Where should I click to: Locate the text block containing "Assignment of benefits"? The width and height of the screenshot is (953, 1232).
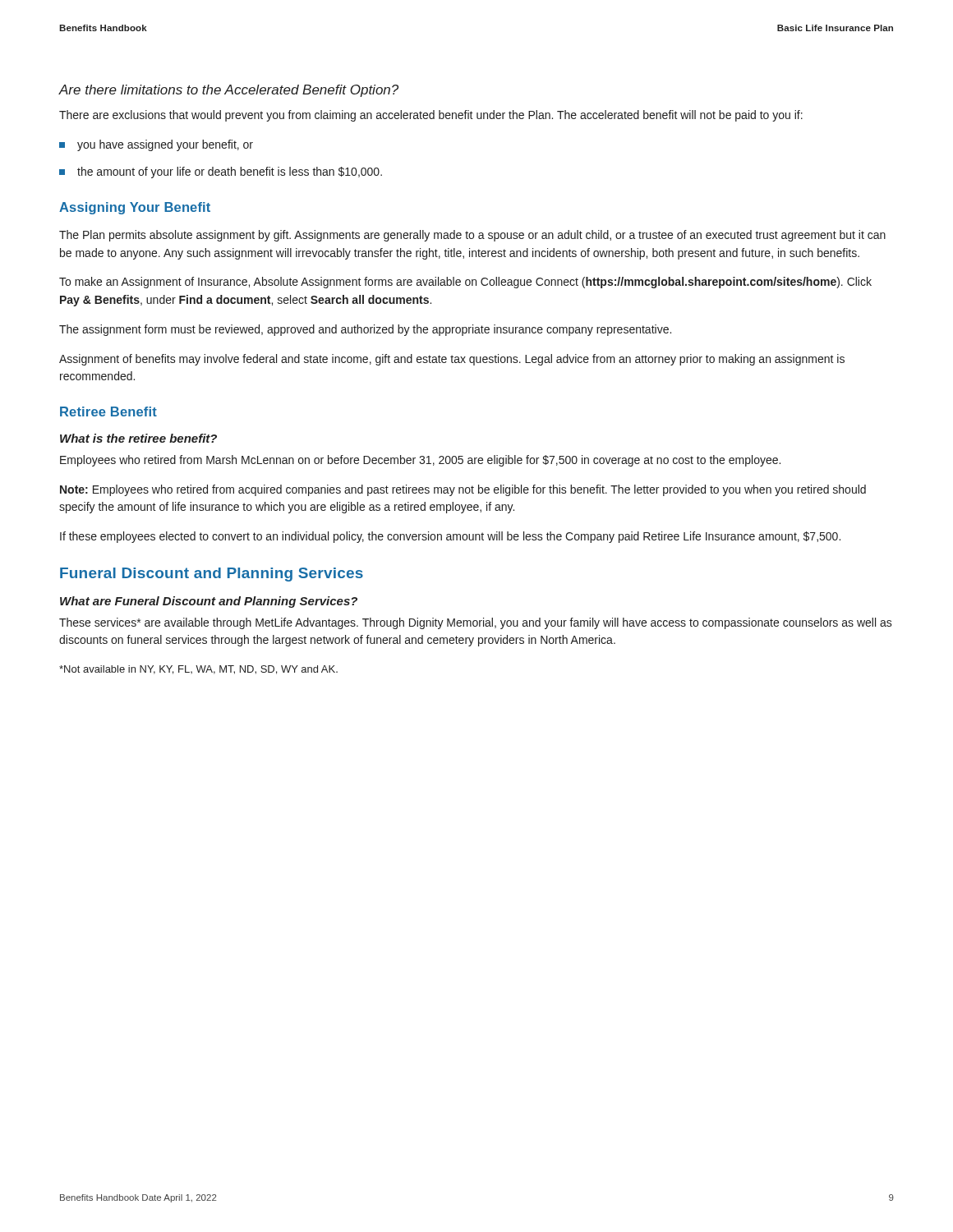(452, 367)
